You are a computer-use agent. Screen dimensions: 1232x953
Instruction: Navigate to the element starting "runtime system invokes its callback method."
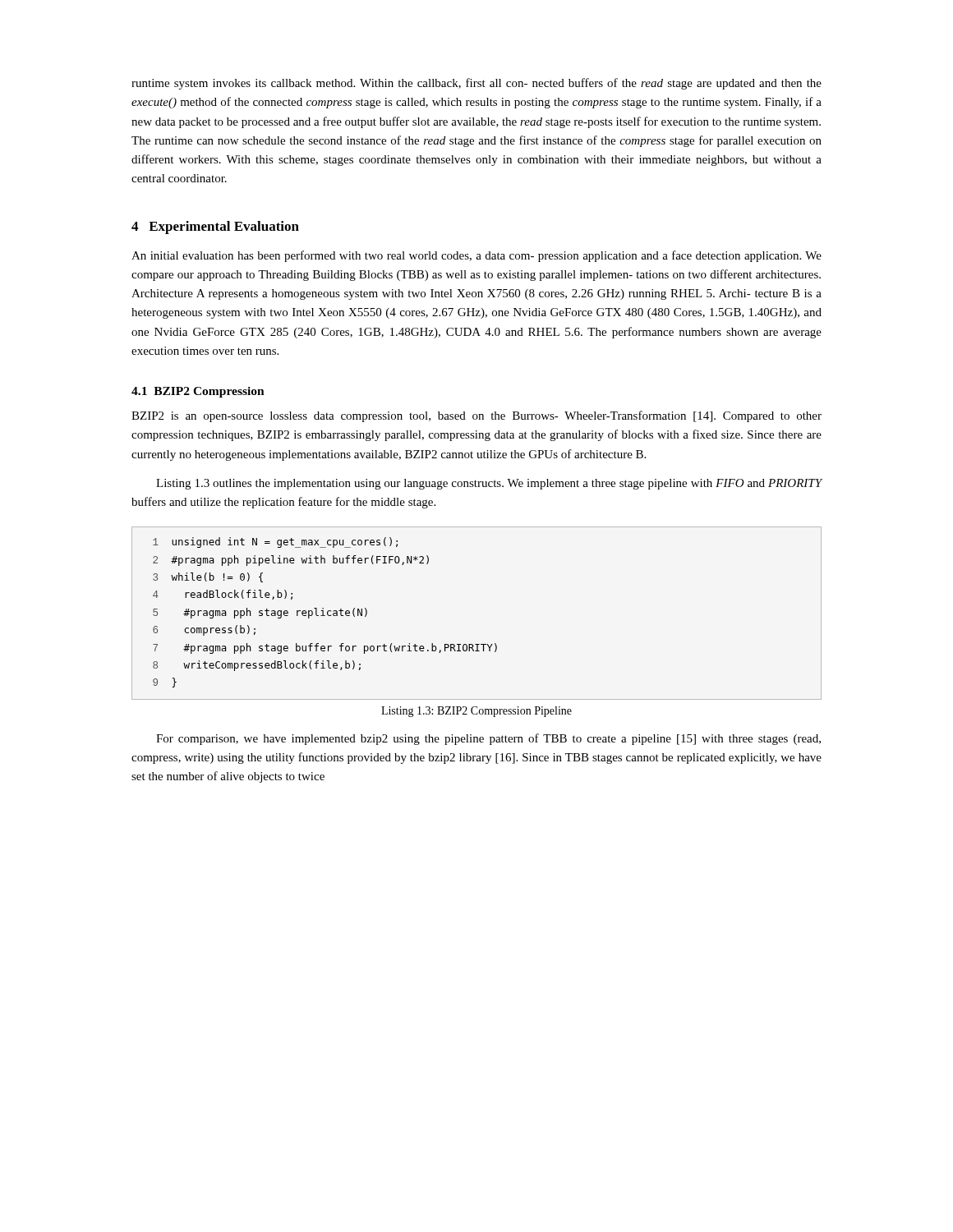pyautogui.click(x=476, y=131)
